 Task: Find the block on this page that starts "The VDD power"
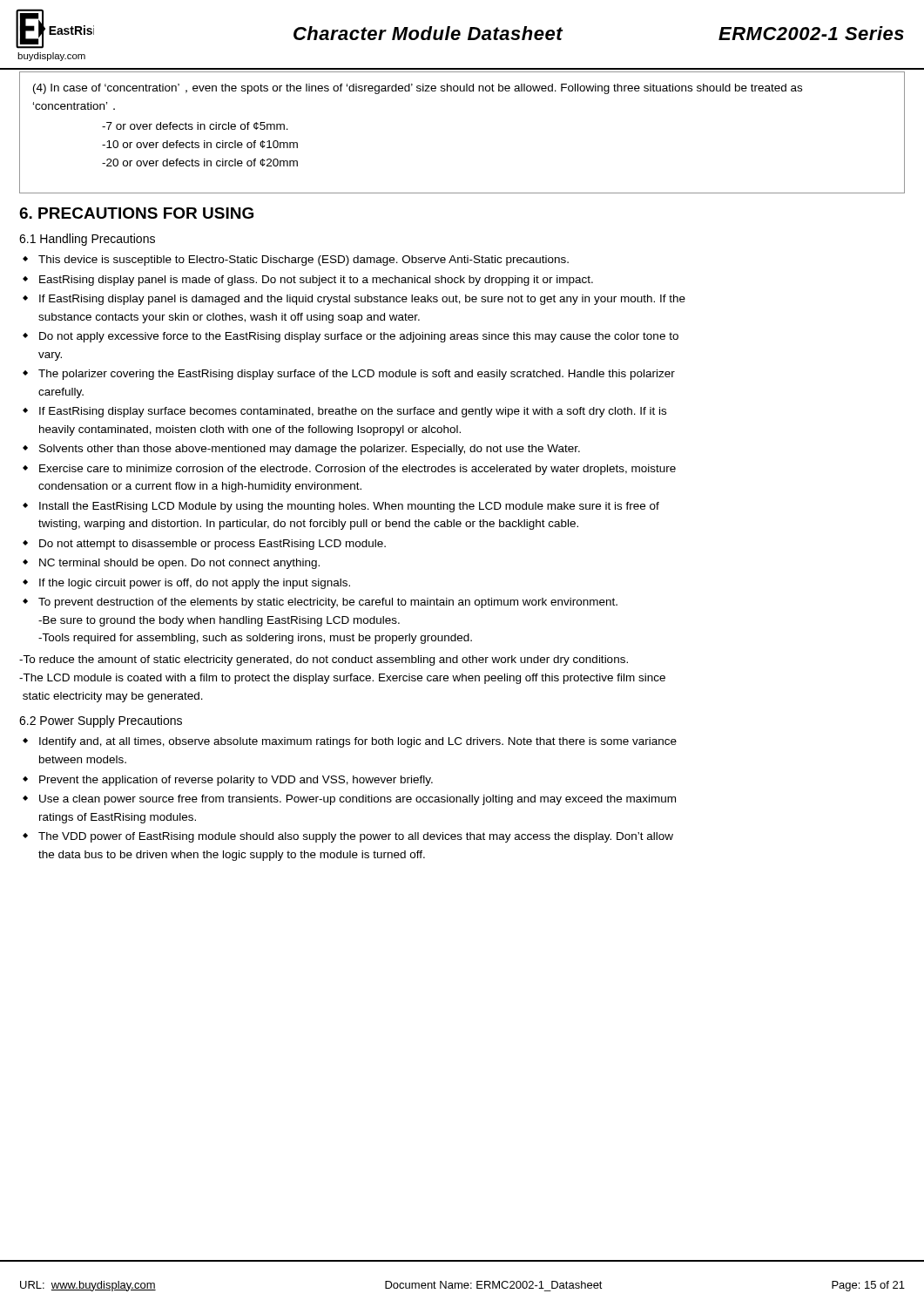(356, 845)
